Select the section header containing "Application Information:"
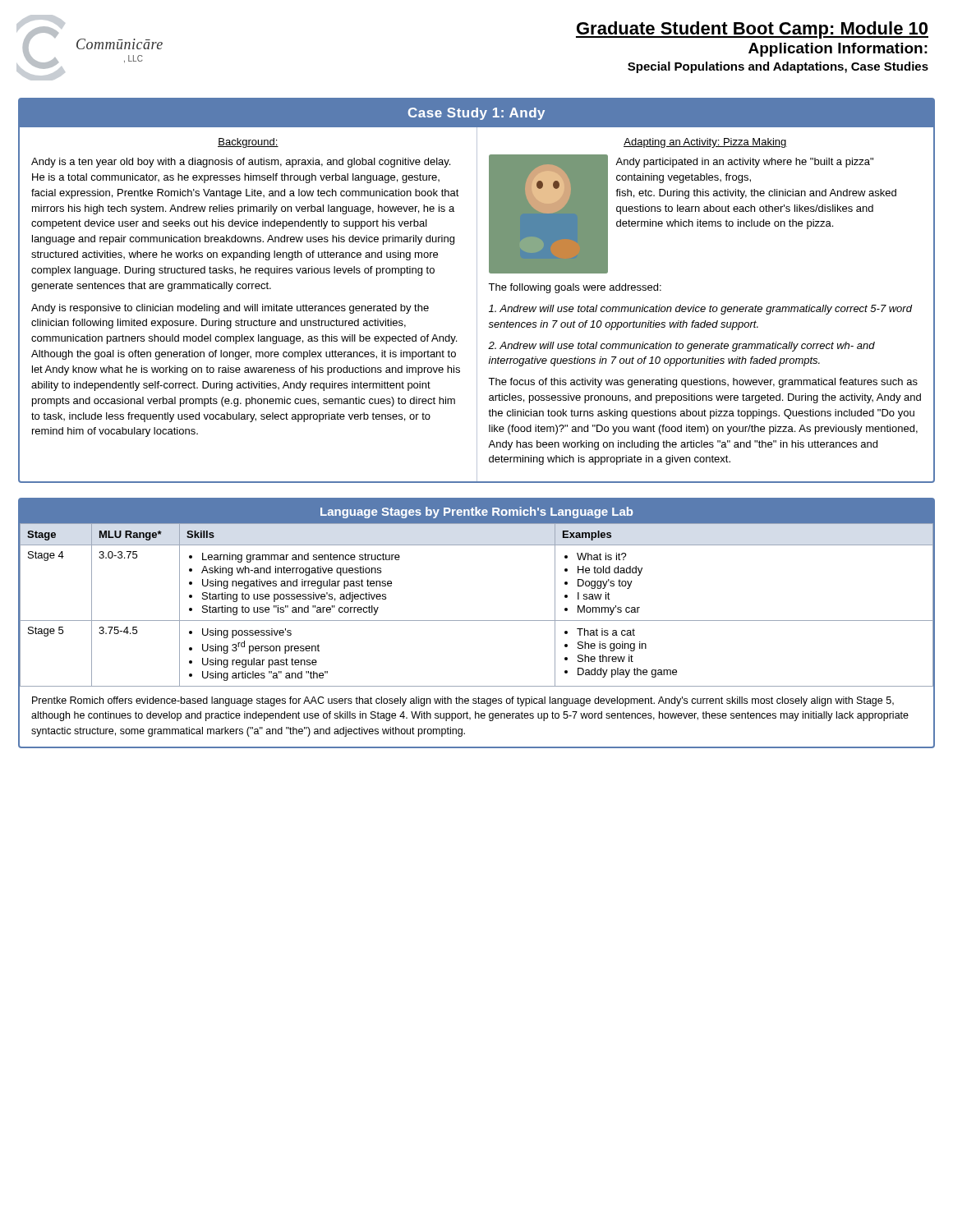The image size is (953, 1232). tap(838, 48)
